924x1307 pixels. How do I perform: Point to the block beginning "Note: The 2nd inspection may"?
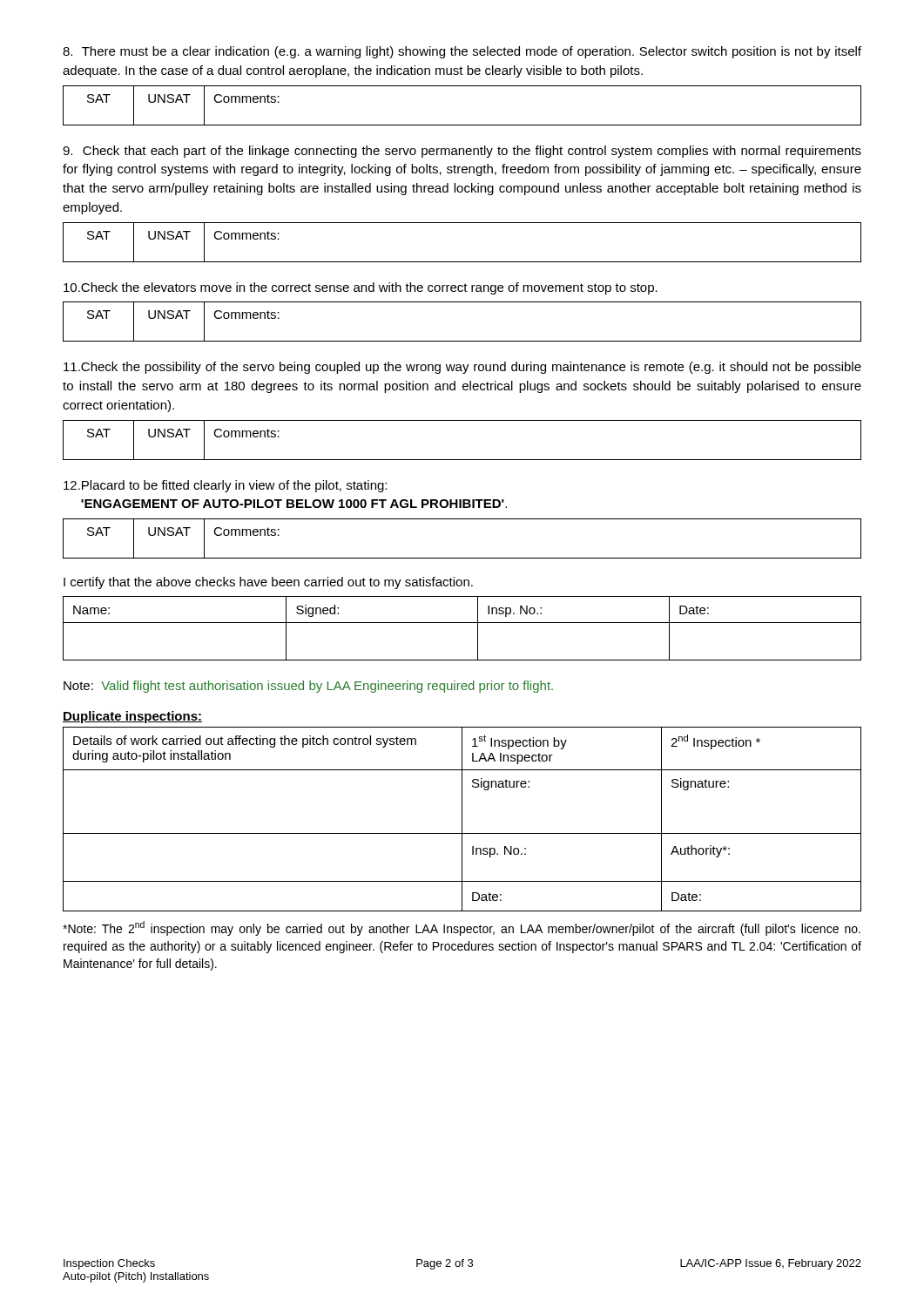coord(462,945)
